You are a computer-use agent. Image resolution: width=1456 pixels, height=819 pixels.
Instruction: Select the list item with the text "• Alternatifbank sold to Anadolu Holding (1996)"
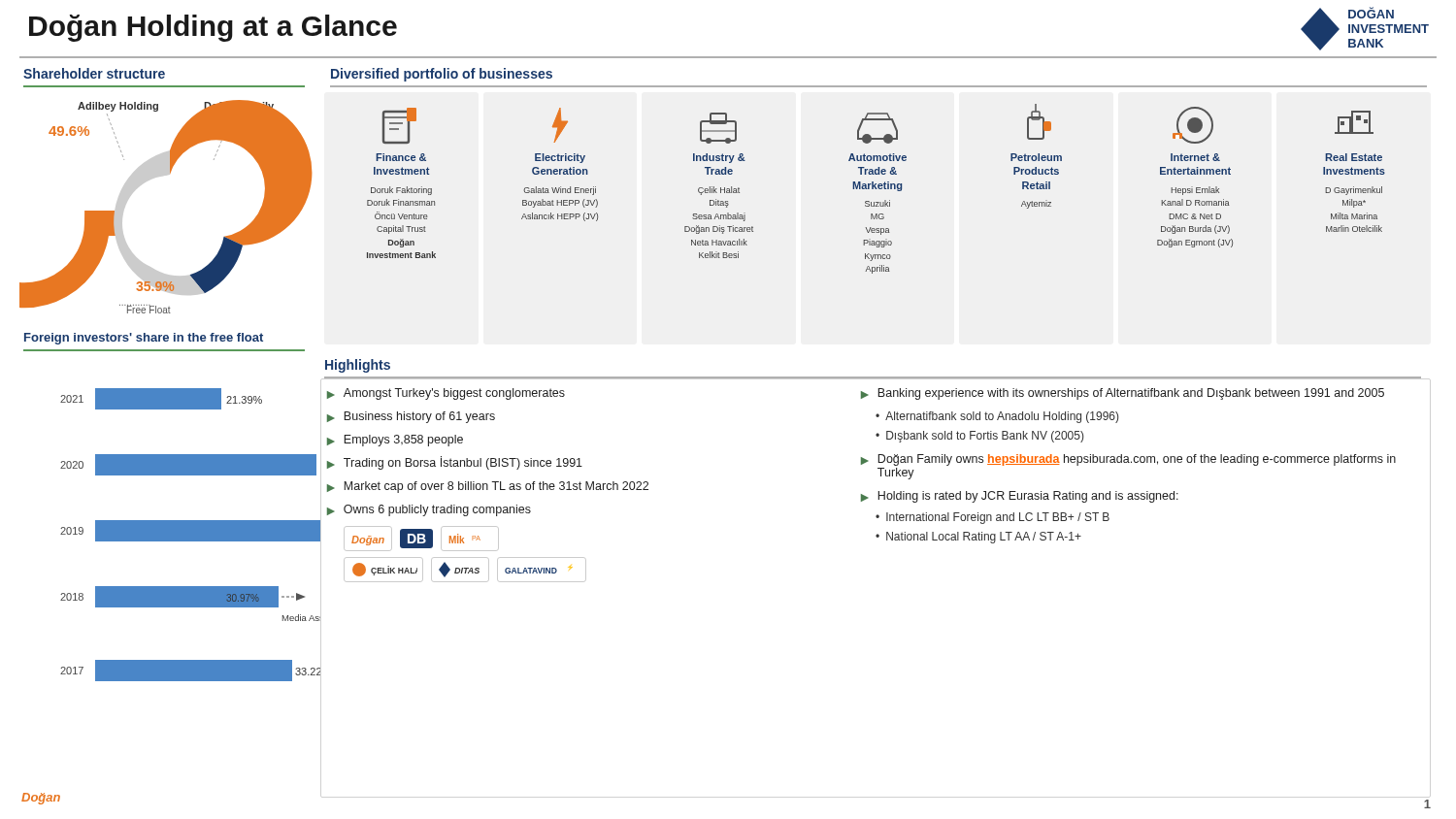pos(997,416)
